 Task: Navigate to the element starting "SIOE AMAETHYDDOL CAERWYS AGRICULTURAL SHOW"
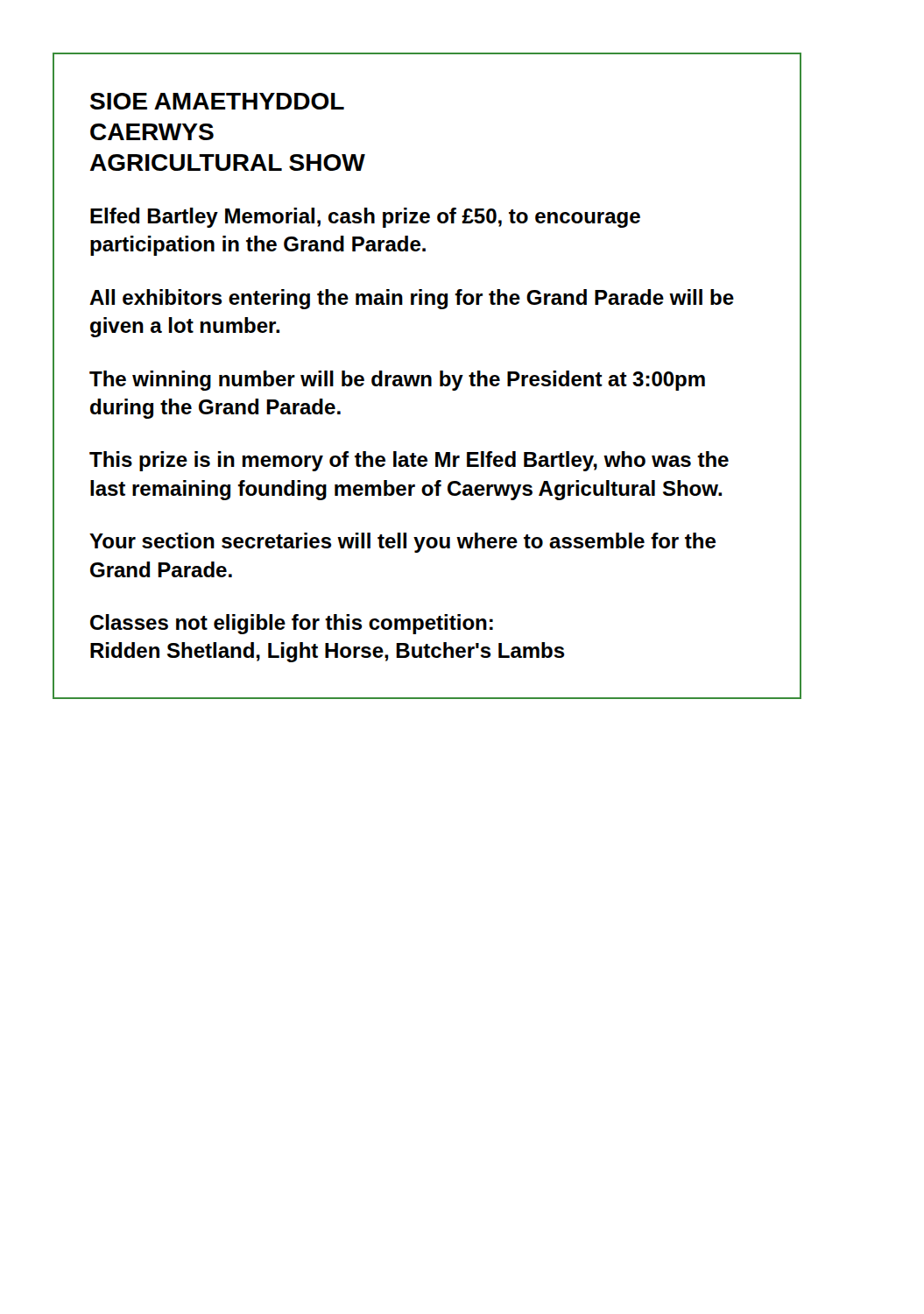(x=217, y=101)
